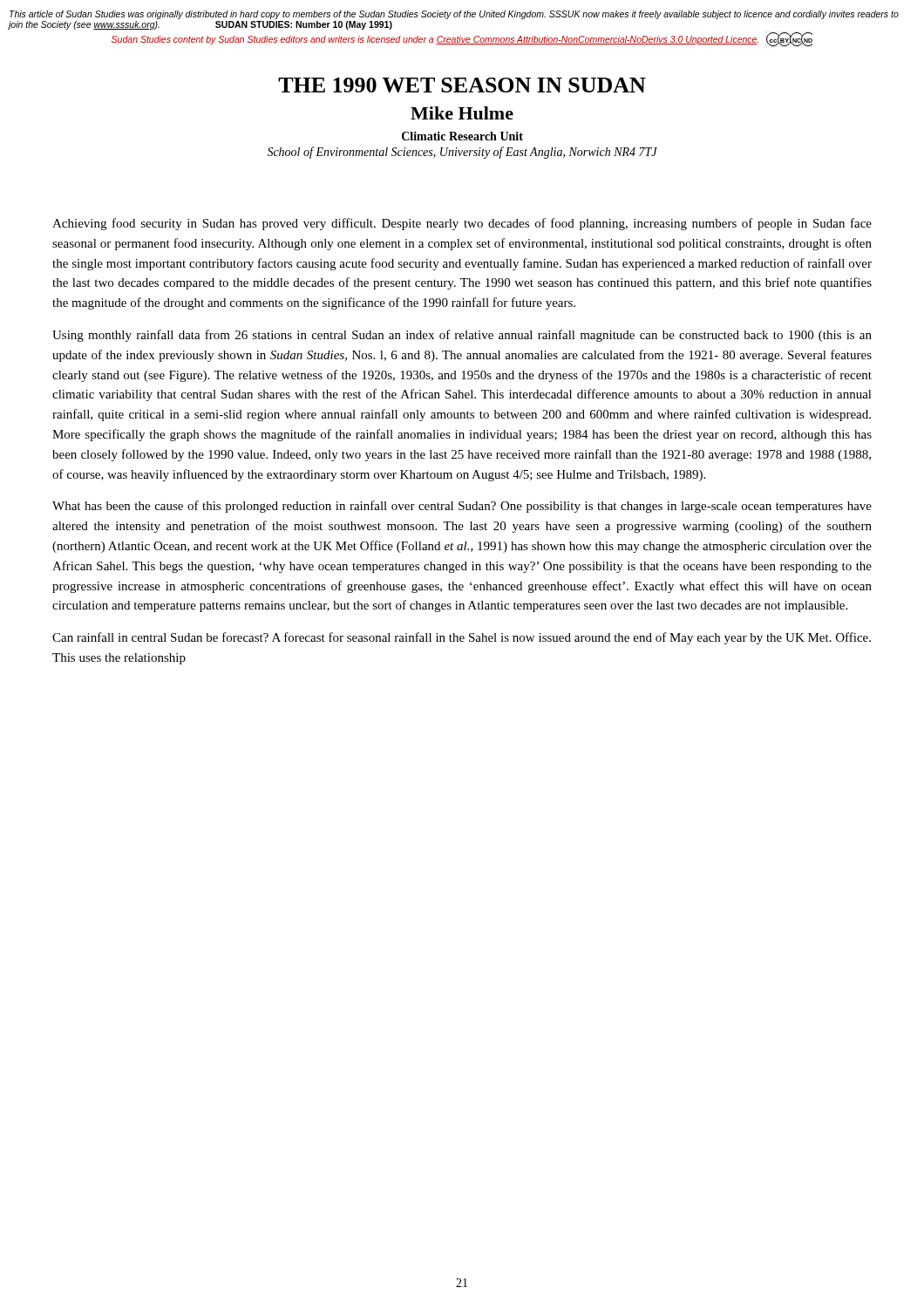924x1308 pixels.
Task: Point to "Climatic Research Unit"
Action: (462, 137)
